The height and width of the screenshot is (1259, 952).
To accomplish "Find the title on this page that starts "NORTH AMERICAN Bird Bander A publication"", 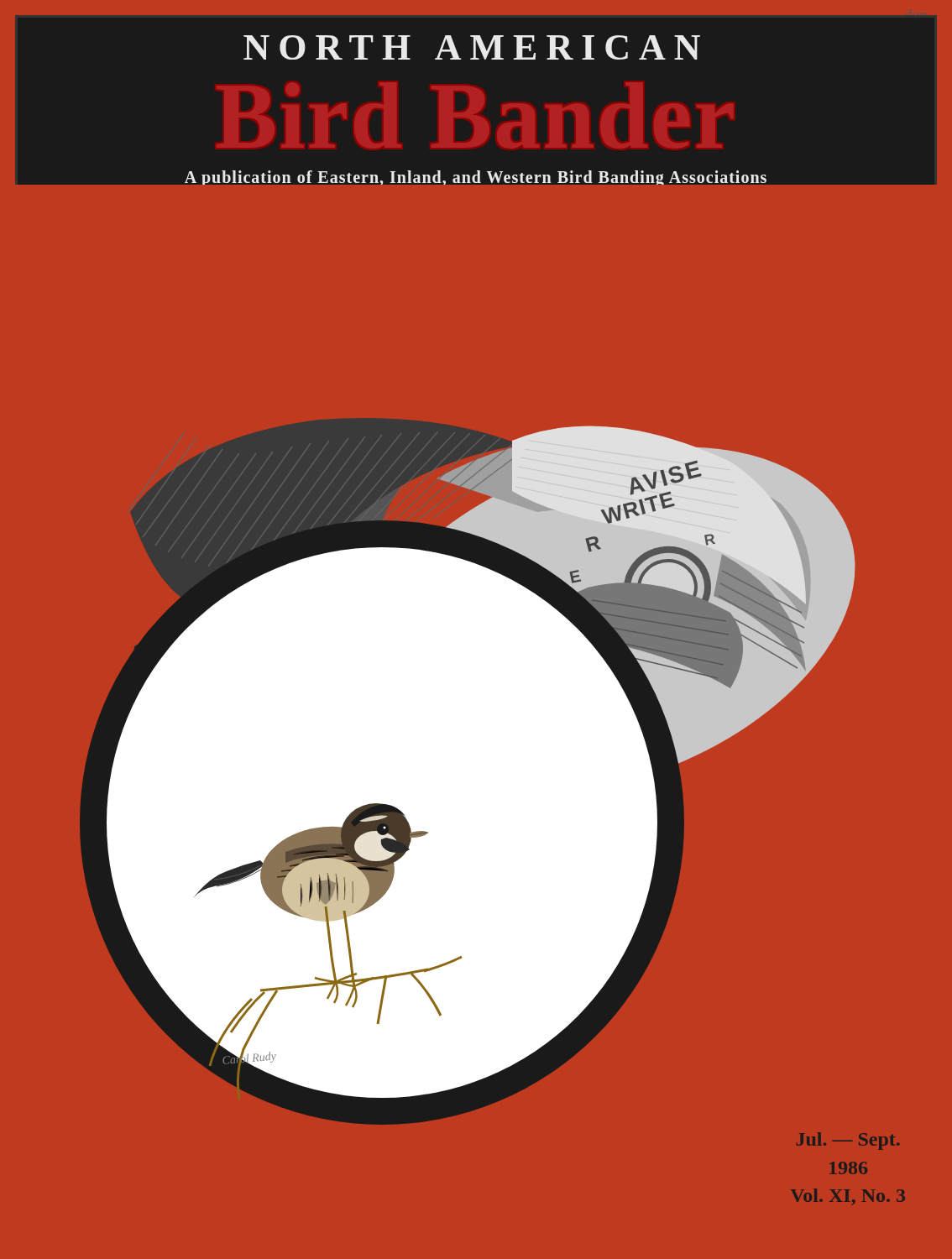I will click(x=476, y=107).
